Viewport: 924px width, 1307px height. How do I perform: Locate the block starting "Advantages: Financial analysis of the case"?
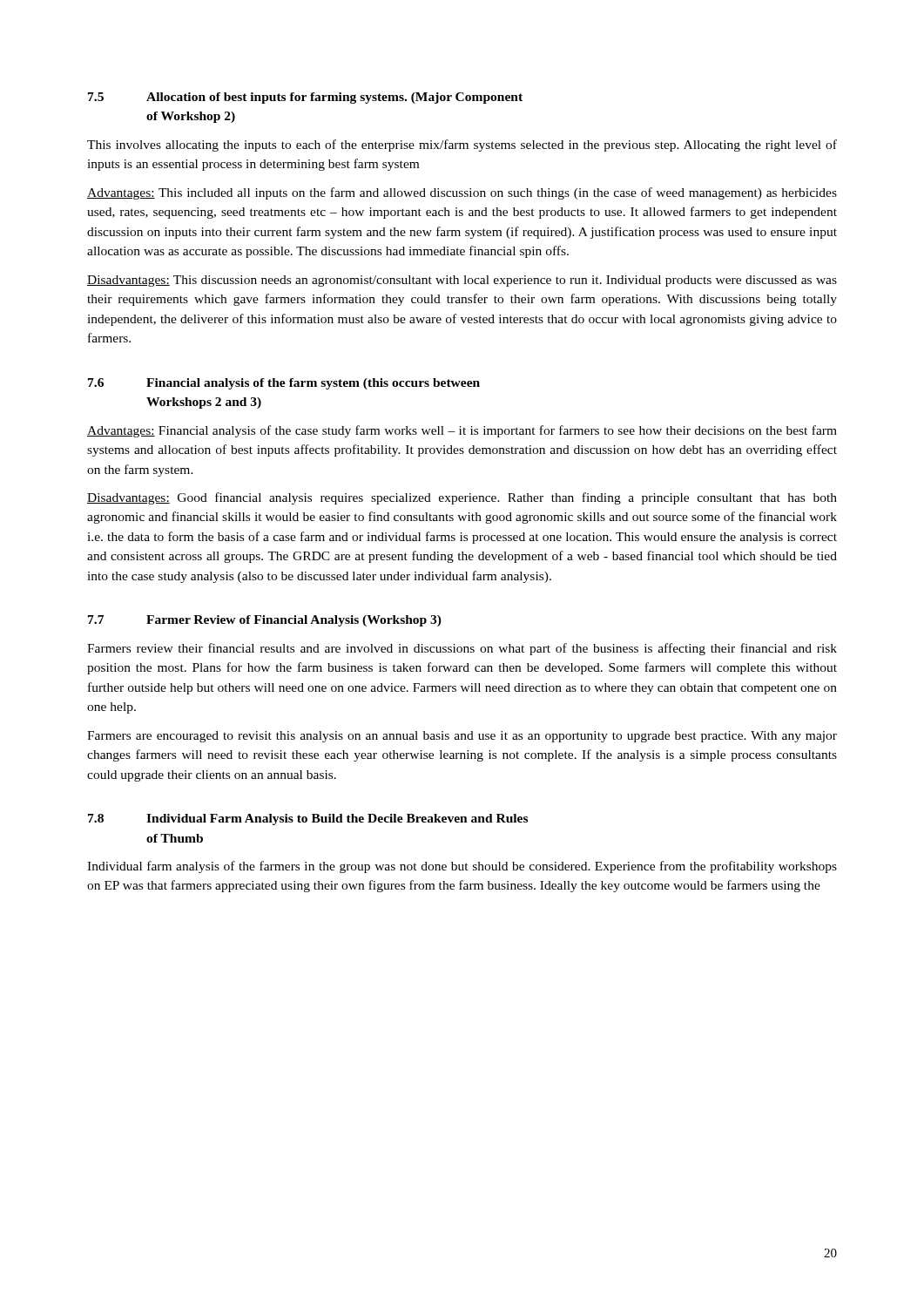point(462,450)
